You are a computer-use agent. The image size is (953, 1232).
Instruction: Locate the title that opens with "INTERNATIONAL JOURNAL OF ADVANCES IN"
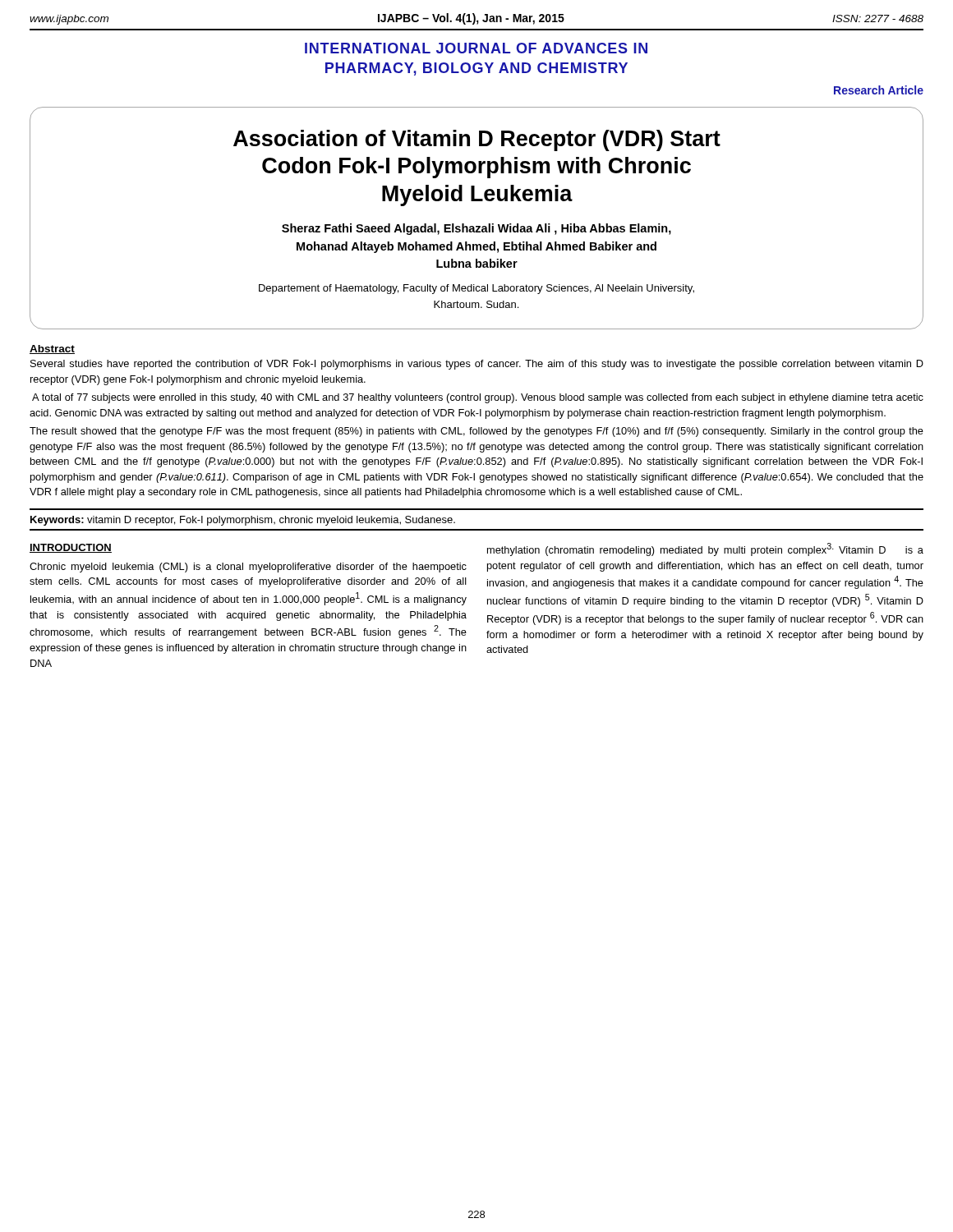[x=476, y=59]
